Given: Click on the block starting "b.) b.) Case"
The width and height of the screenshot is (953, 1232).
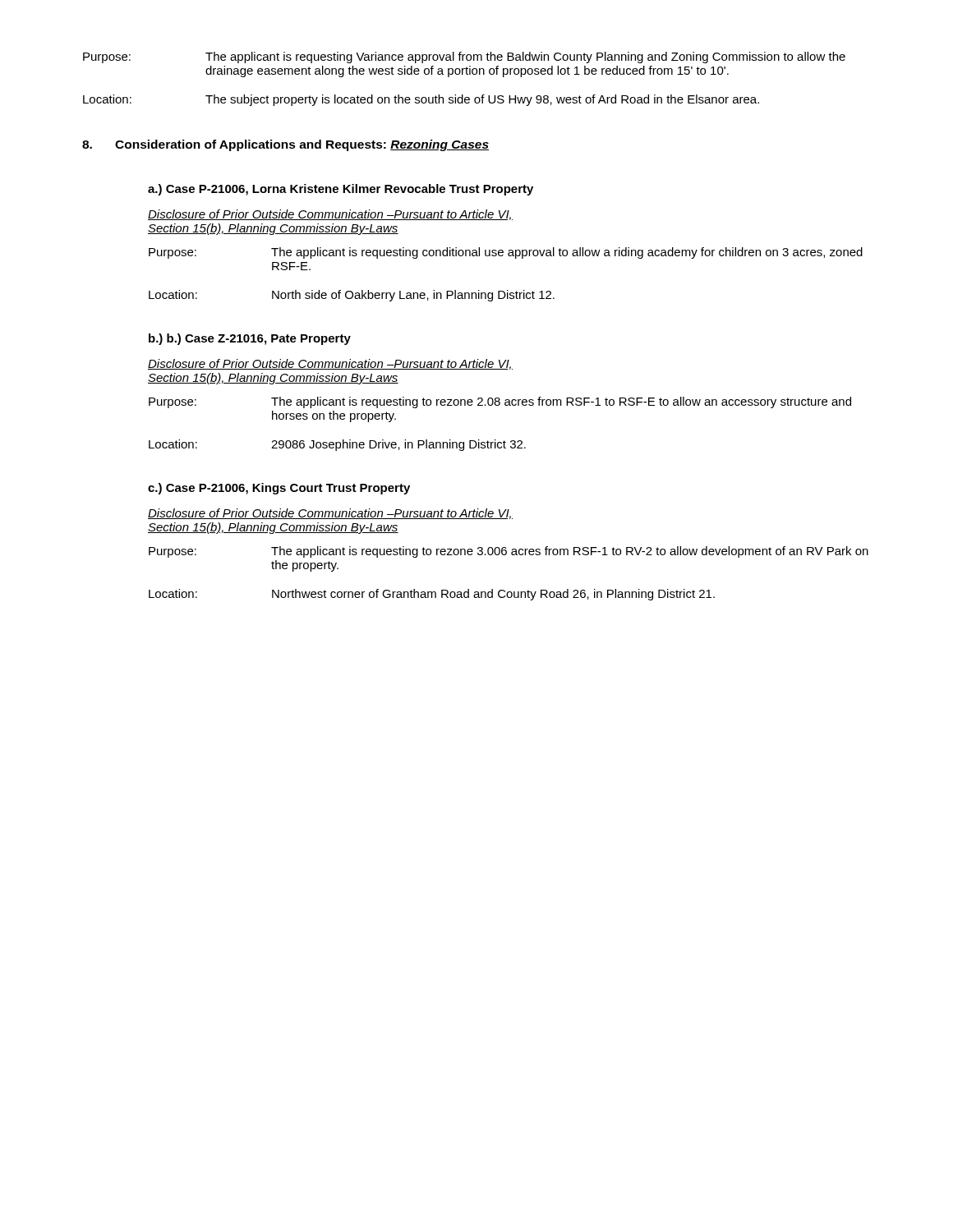Looking at the screenshot, I should [x=249, y=338].
